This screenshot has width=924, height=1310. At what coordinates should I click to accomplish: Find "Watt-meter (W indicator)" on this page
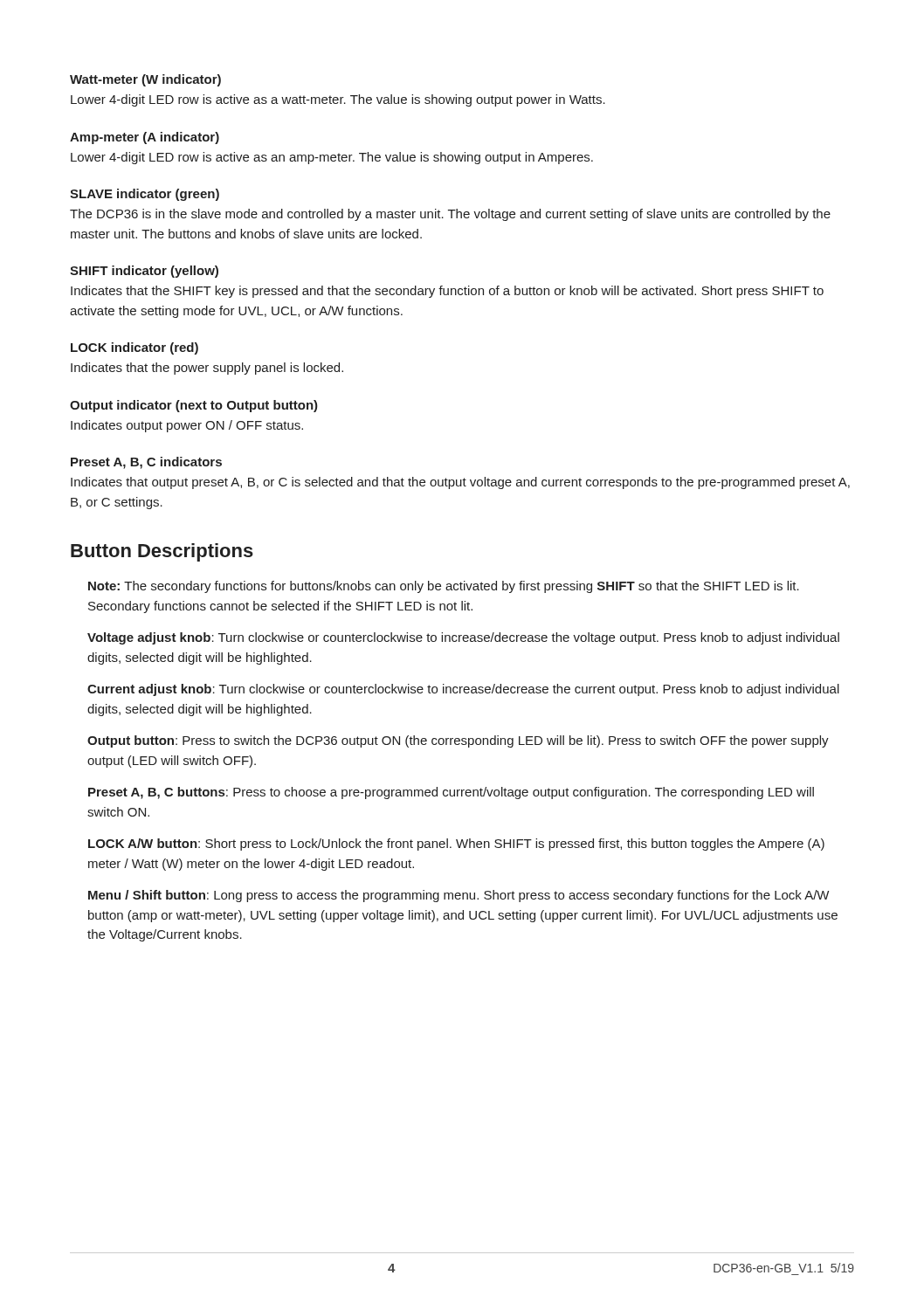(x=146, y=79)
